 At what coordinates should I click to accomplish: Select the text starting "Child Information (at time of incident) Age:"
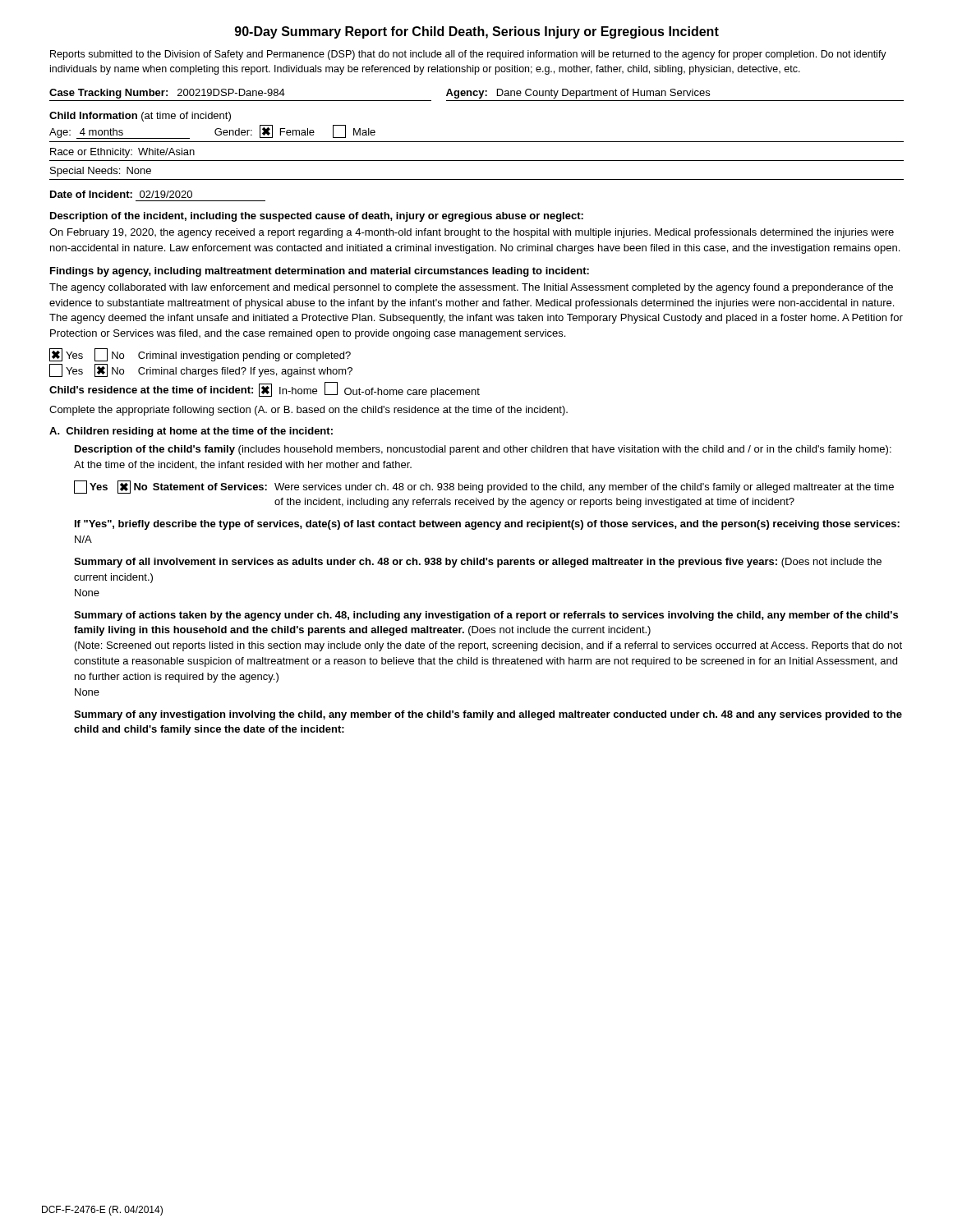point(476,145)
